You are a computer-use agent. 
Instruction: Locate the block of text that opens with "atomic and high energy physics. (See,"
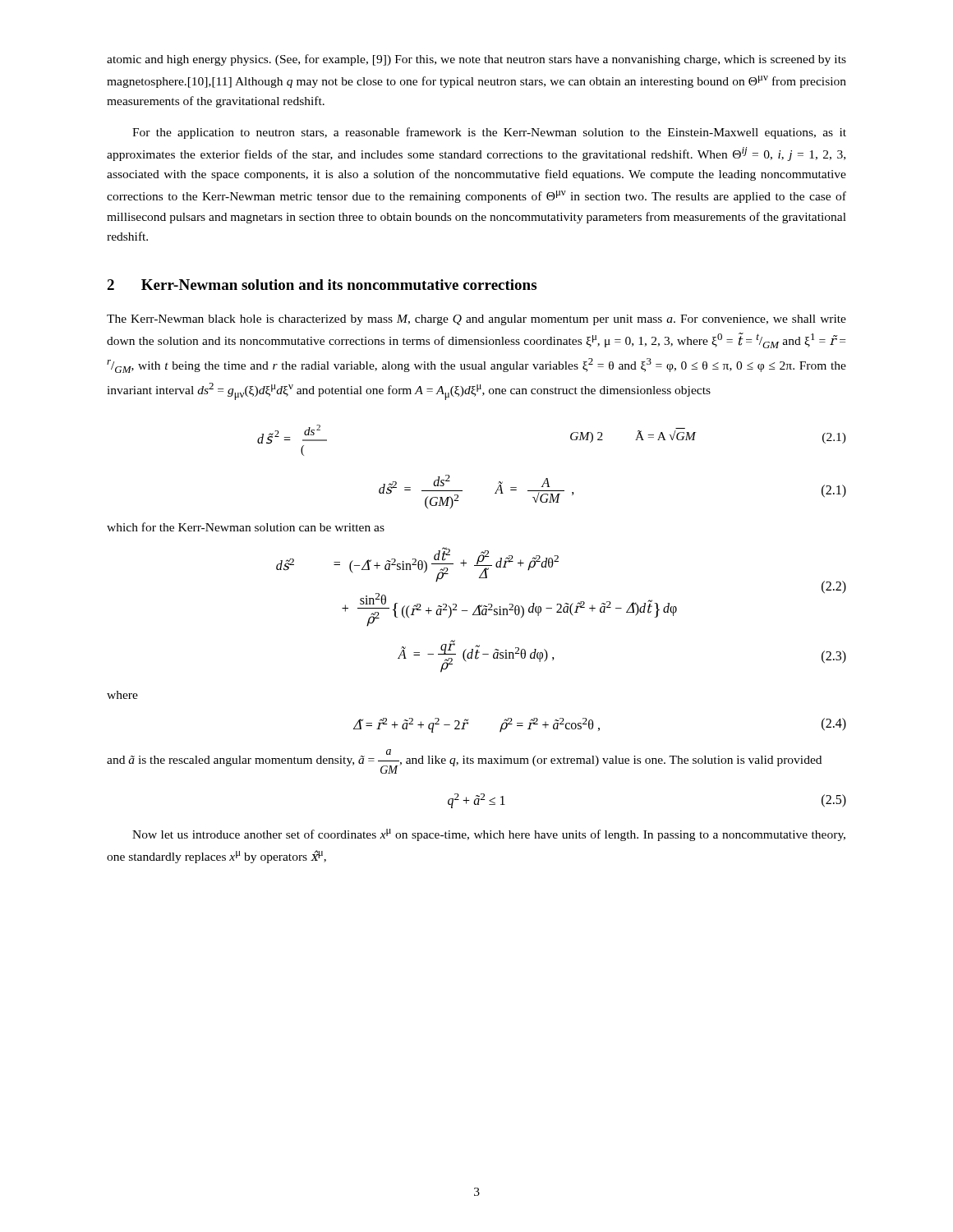[x=476, y=80]
